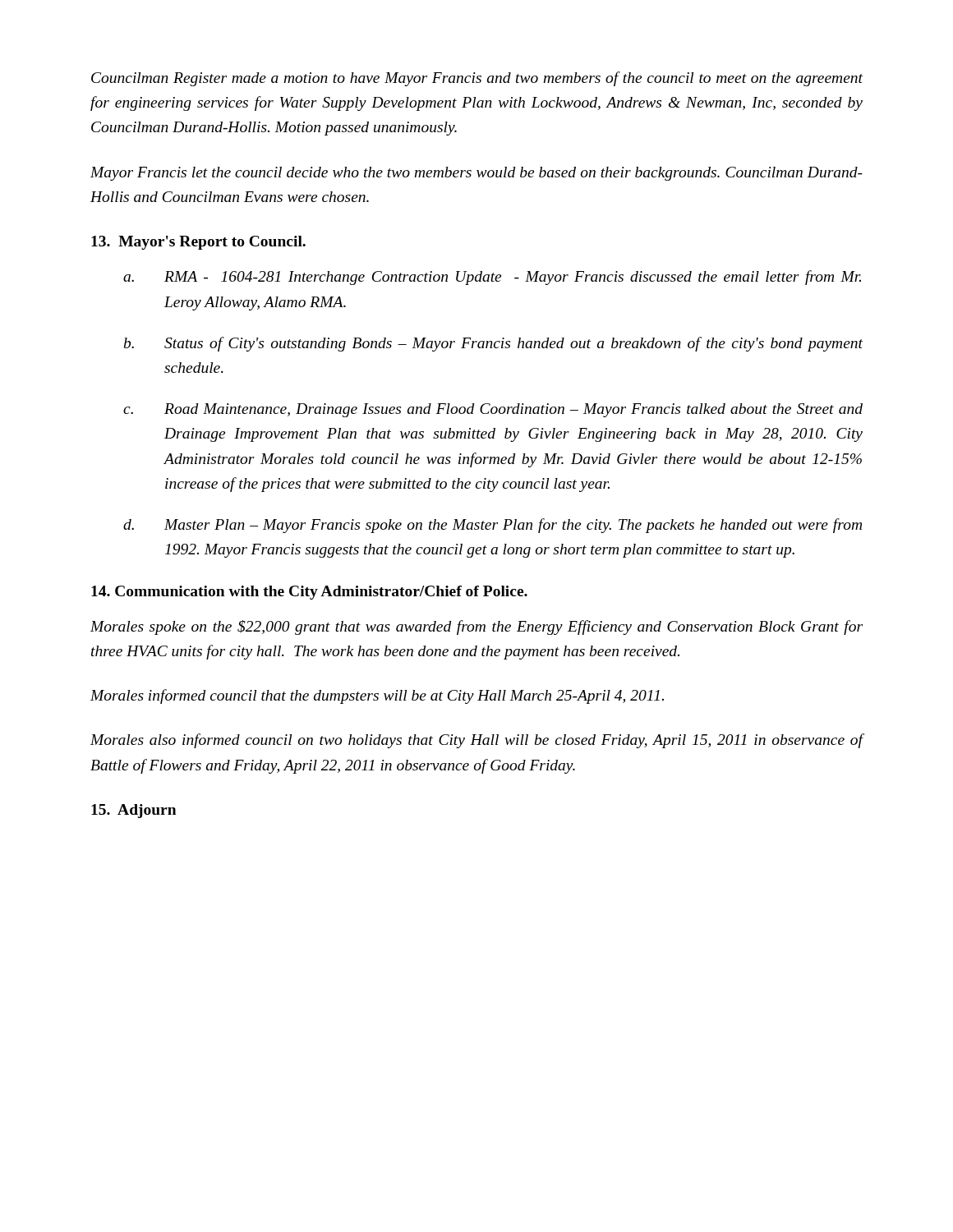This screenshot has width=953, height=1232.
Task: Point to the text block starting "Morales also informed council"
Action: click(x=476, y=752)
